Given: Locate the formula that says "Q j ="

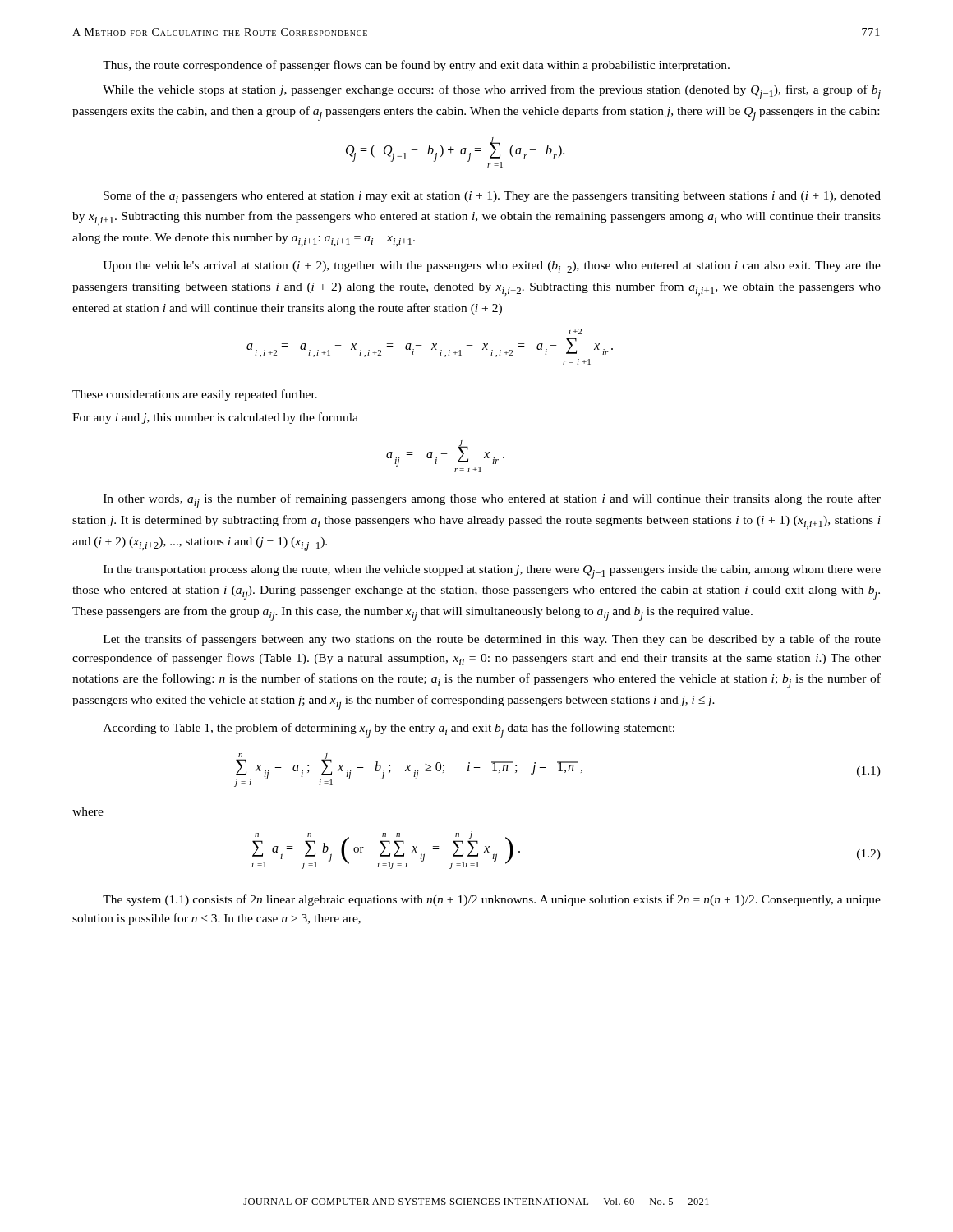Looking at the screenshot, I should point(476,151).
